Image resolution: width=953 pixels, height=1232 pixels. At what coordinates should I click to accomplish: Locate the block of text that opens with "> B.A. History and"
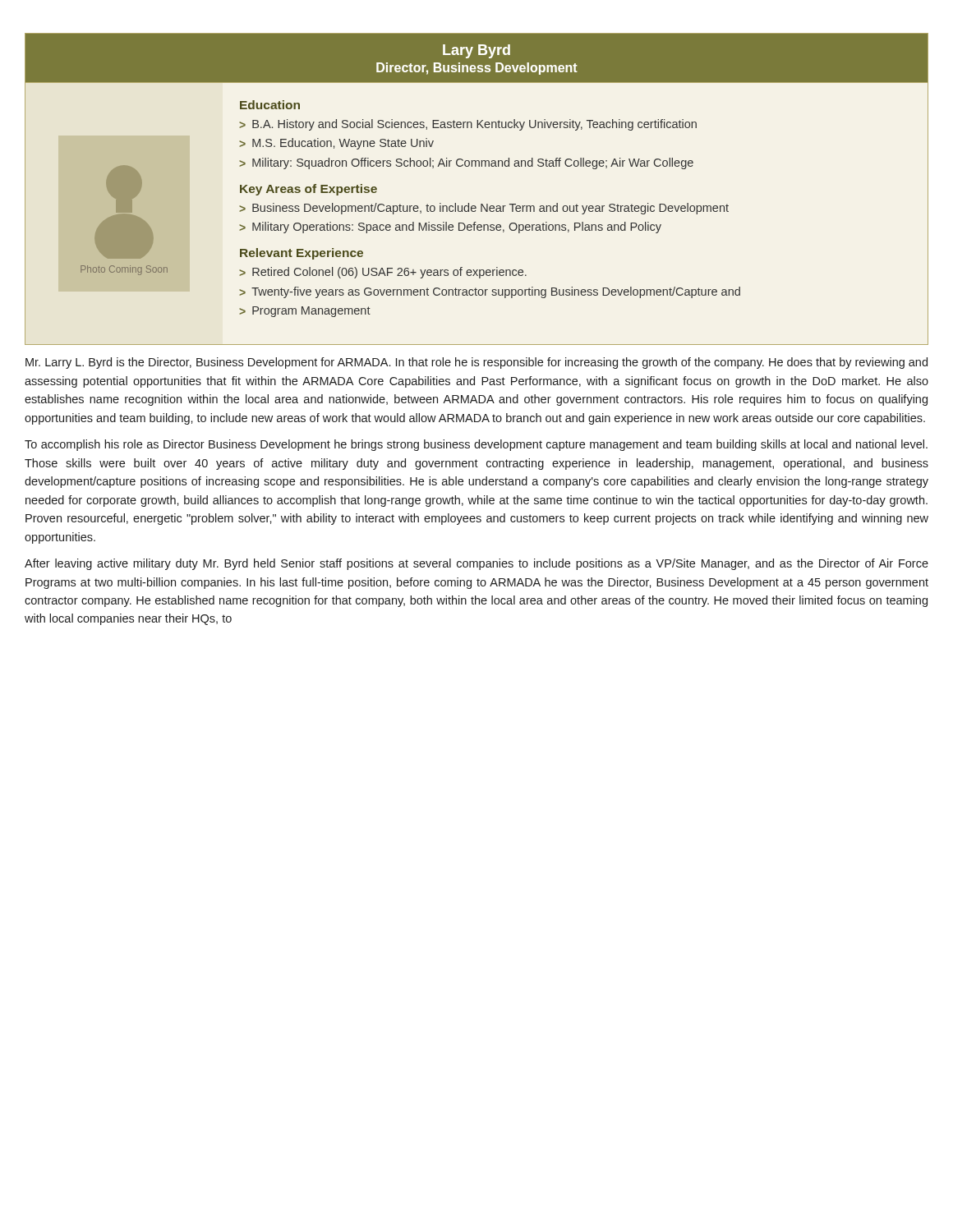coord(573,125)
